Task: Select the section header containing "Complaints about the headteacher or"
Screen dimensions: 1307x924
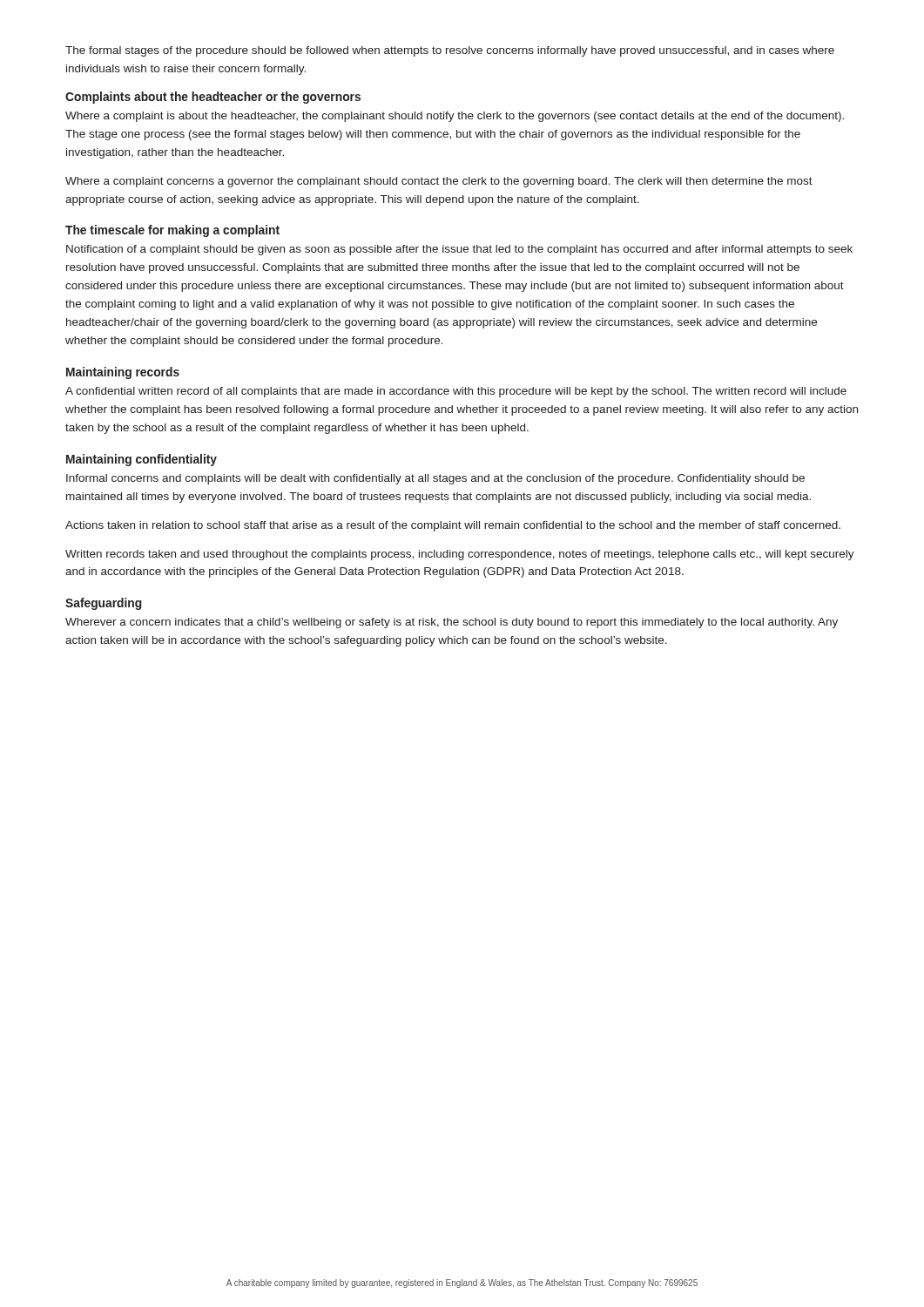Action: tap(213, 97)
